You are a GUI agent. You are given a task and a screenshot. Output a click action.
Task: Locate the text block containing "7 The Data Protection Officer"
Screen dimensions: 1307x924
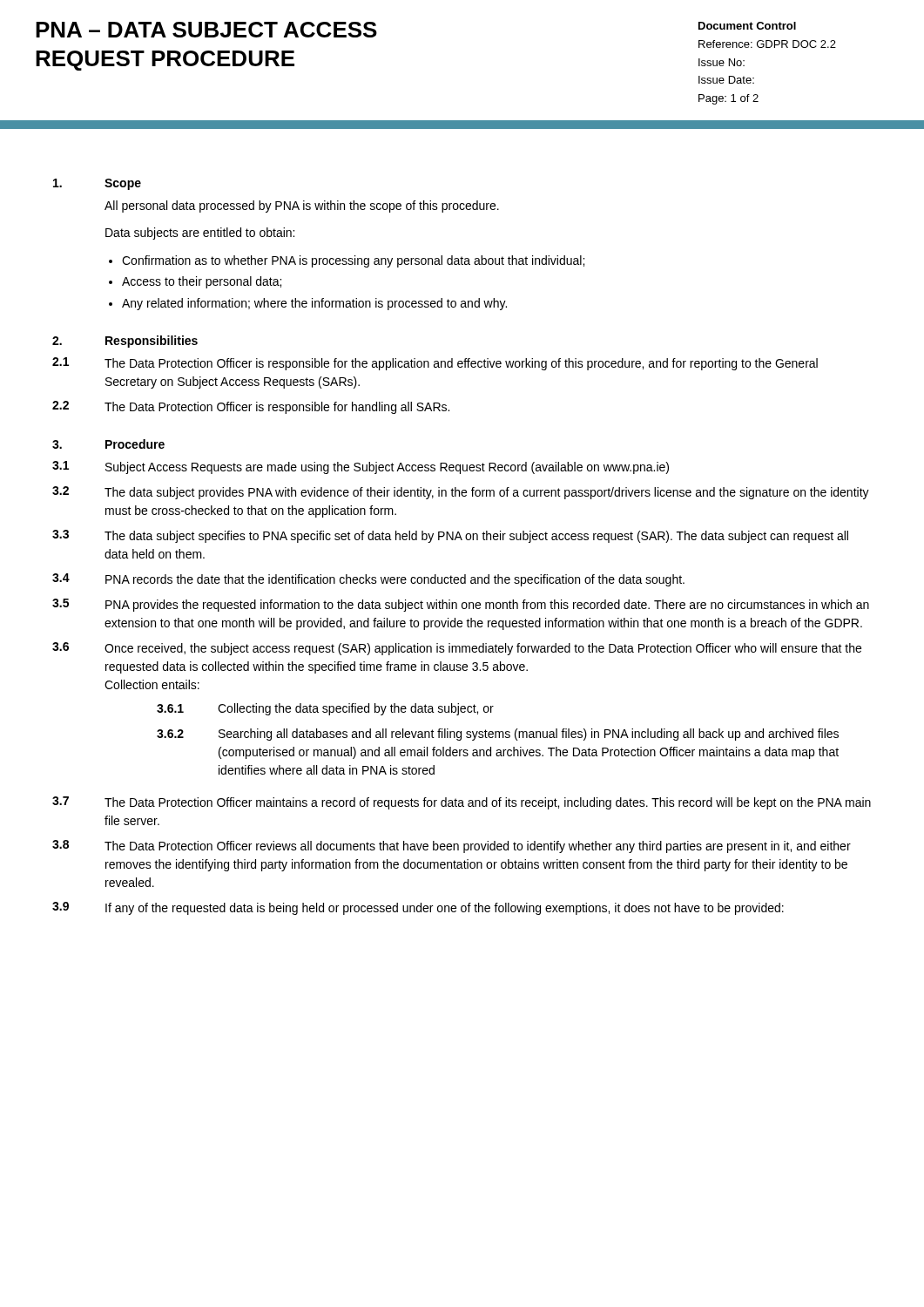click(462, 812)
